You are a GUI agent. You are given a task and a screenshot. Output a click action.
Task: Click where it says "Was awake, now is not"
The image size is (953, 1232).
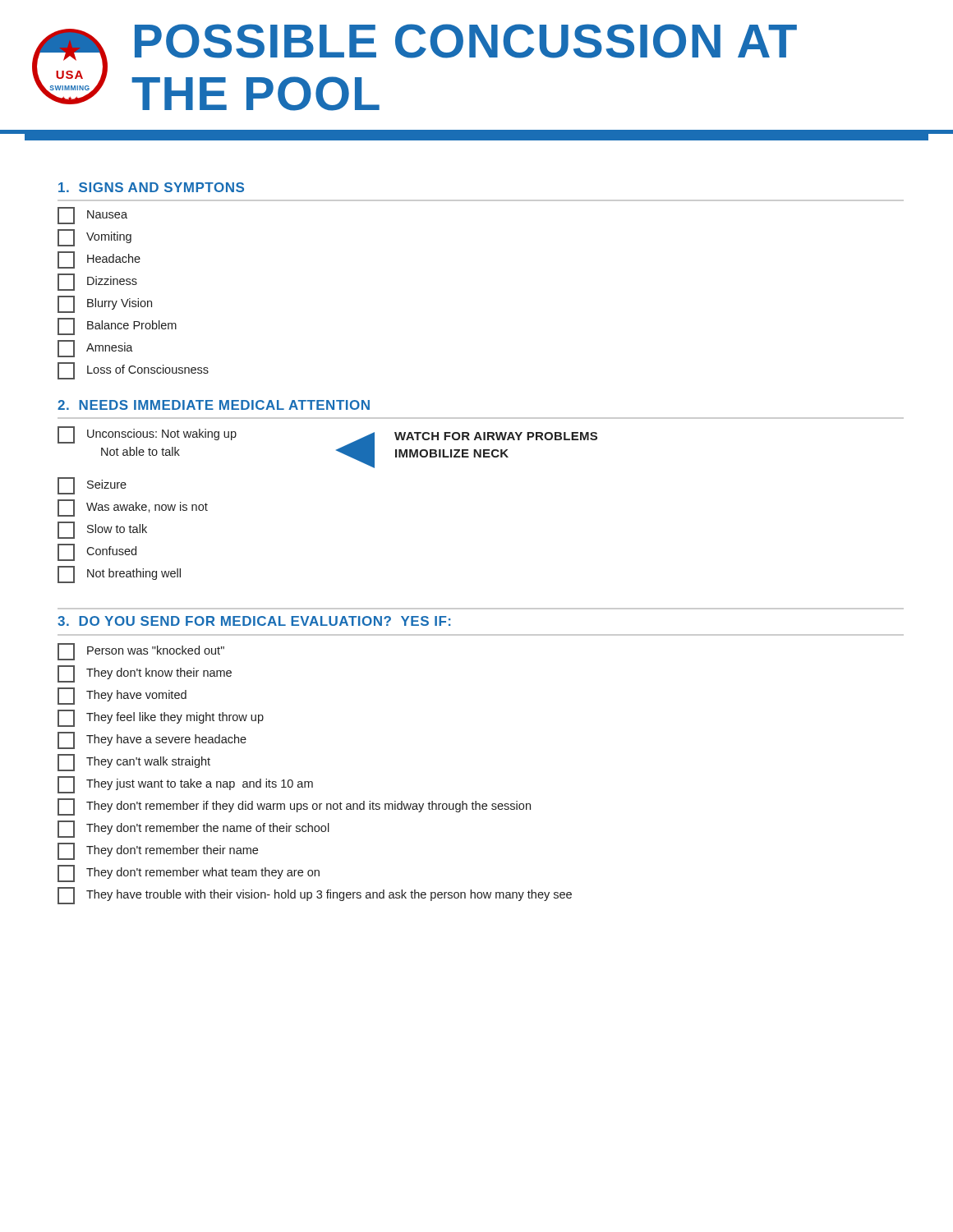click(x=133, y=507)
